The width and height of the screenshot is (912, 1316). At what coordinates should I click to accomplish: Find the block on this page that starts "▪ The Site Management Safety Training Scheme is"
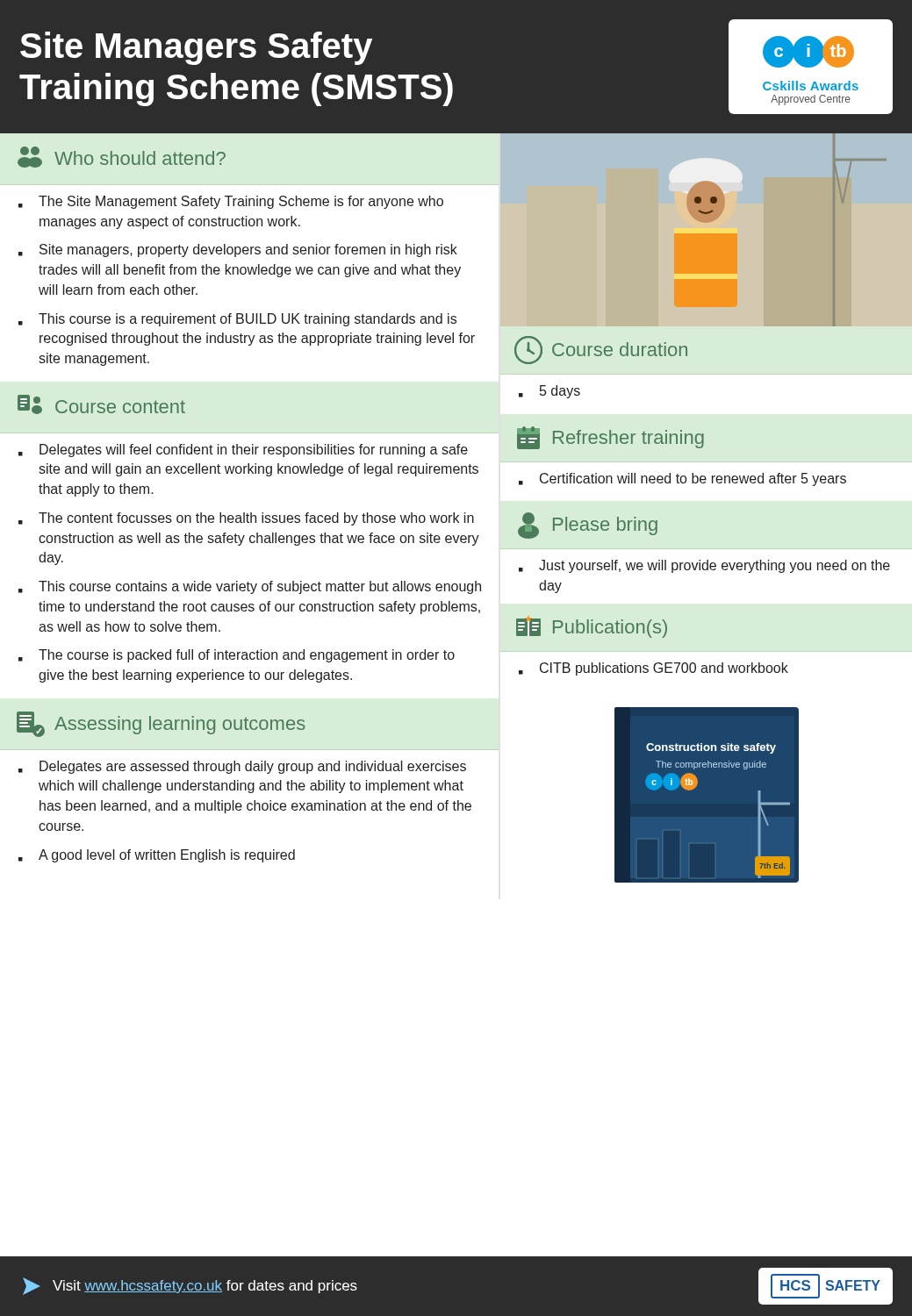pos(250,212)
